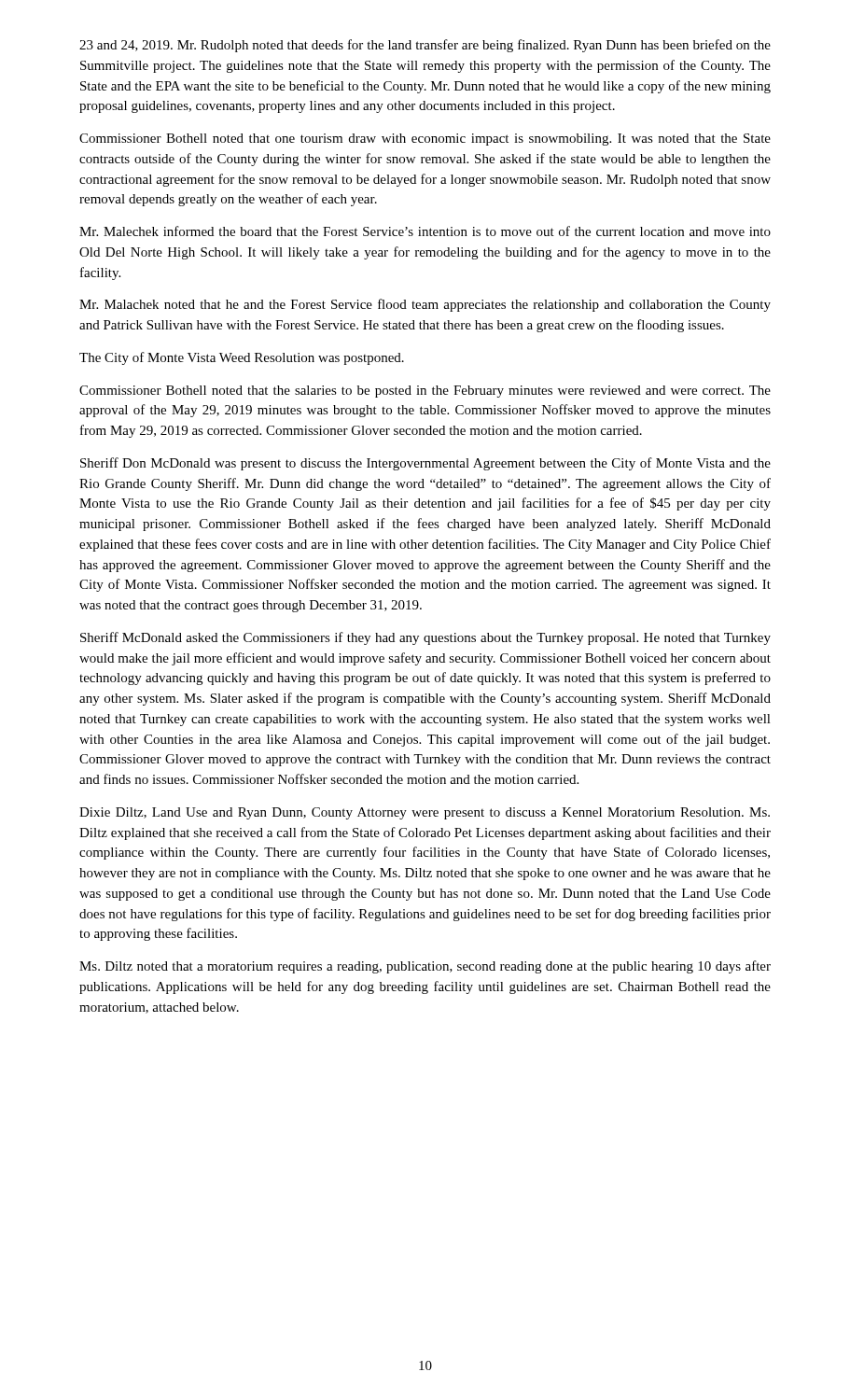Locate the text block with the text "Ms. Diltz noted that a"
850x1400 pixels.
(x=425, y=986)
